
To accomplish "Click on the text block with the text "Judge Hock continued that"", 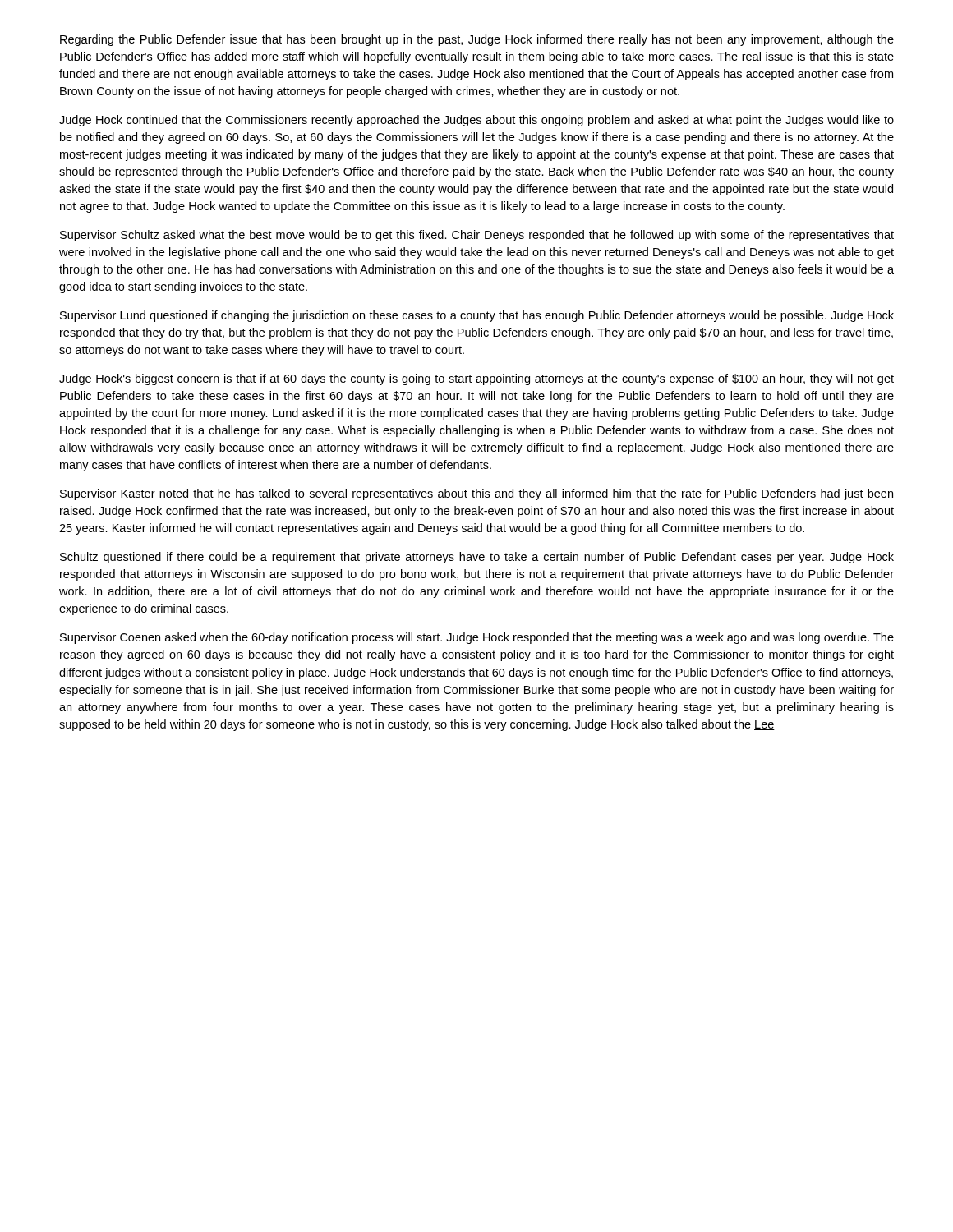I will pos(476,163).
